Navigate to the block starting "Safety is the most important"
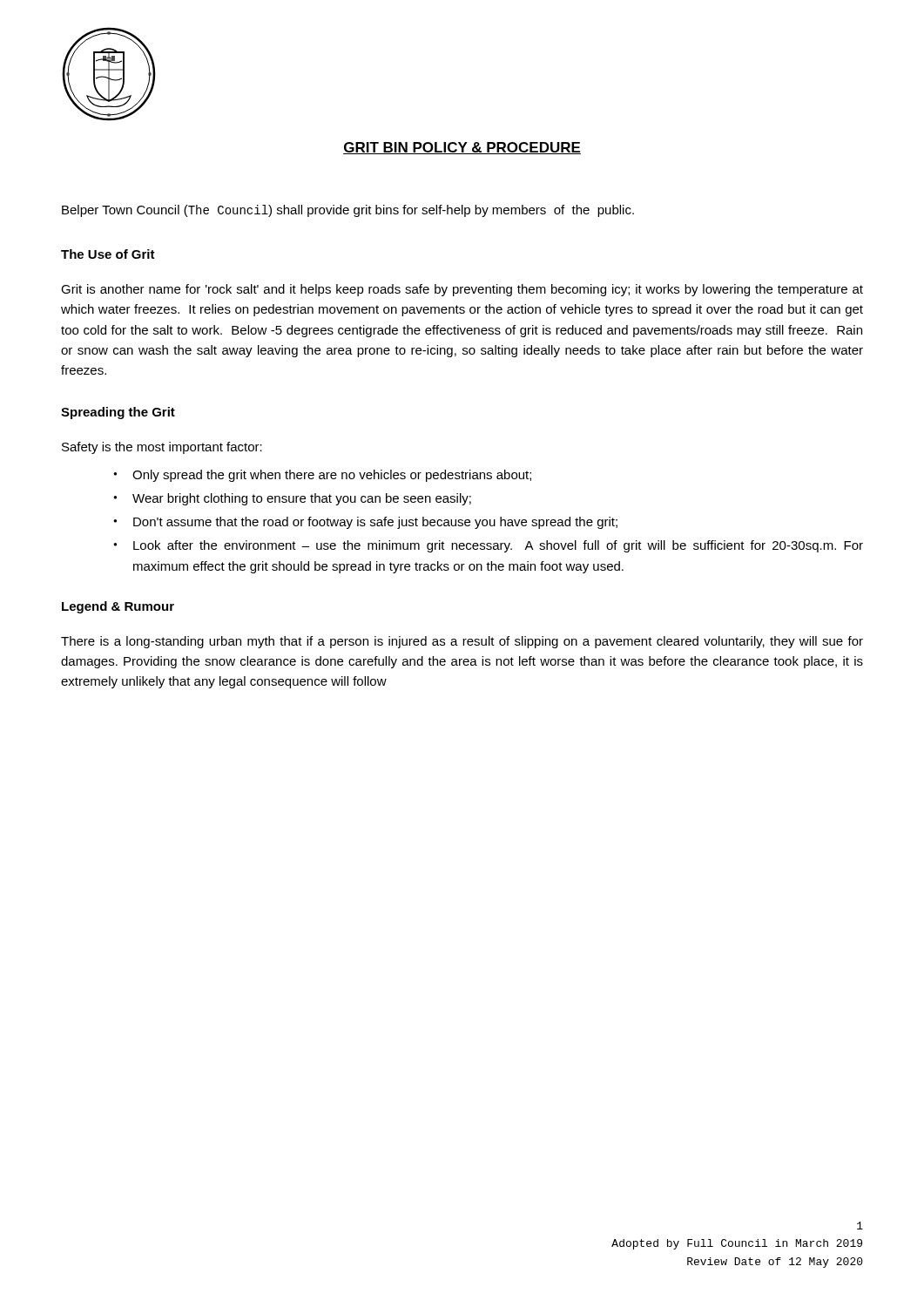The width and height of the screenshot is (924, 1307). tap(162, 447)
